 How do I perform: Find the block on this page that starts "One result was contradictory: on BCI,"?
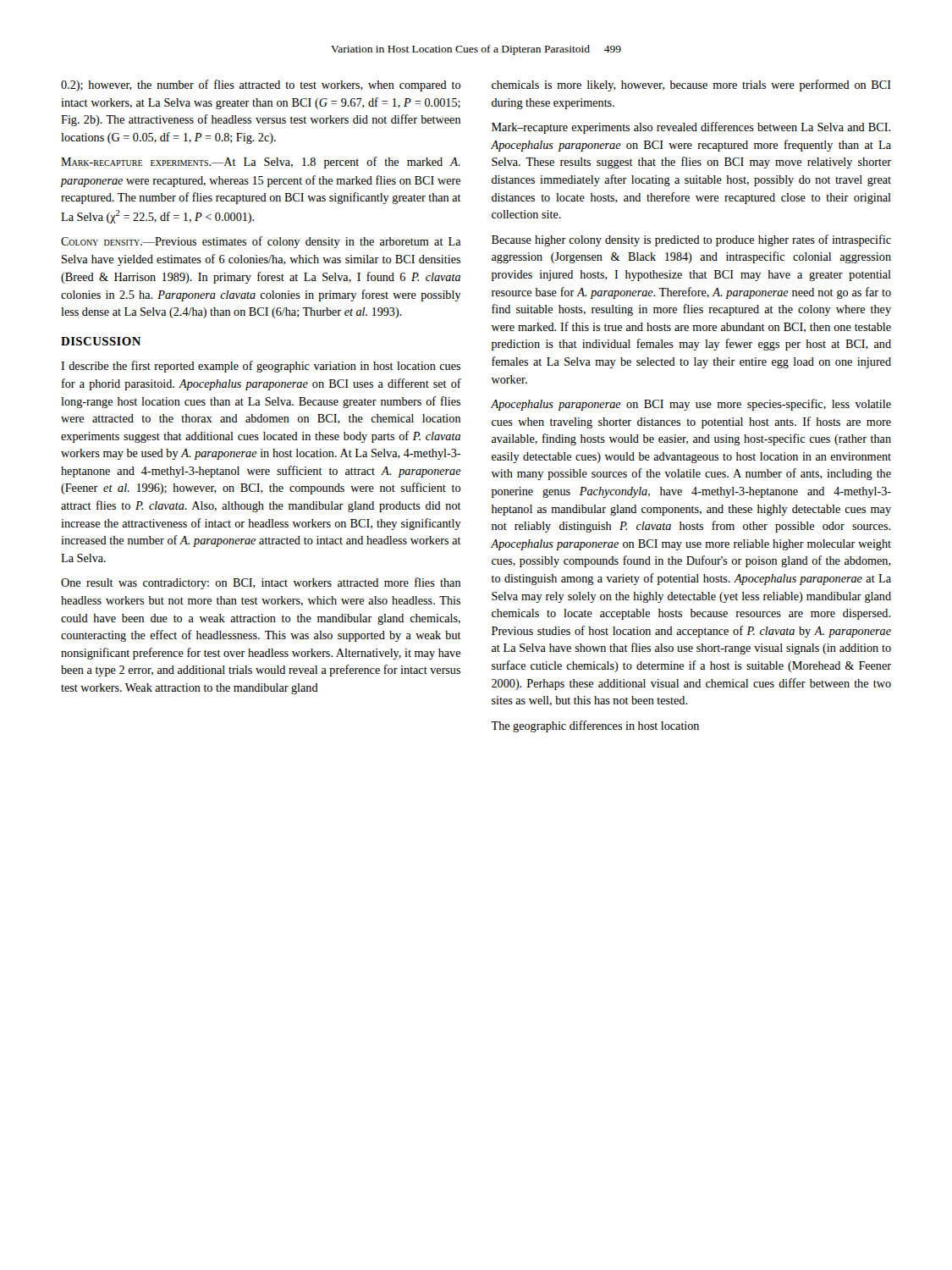[x=261, y=635]
